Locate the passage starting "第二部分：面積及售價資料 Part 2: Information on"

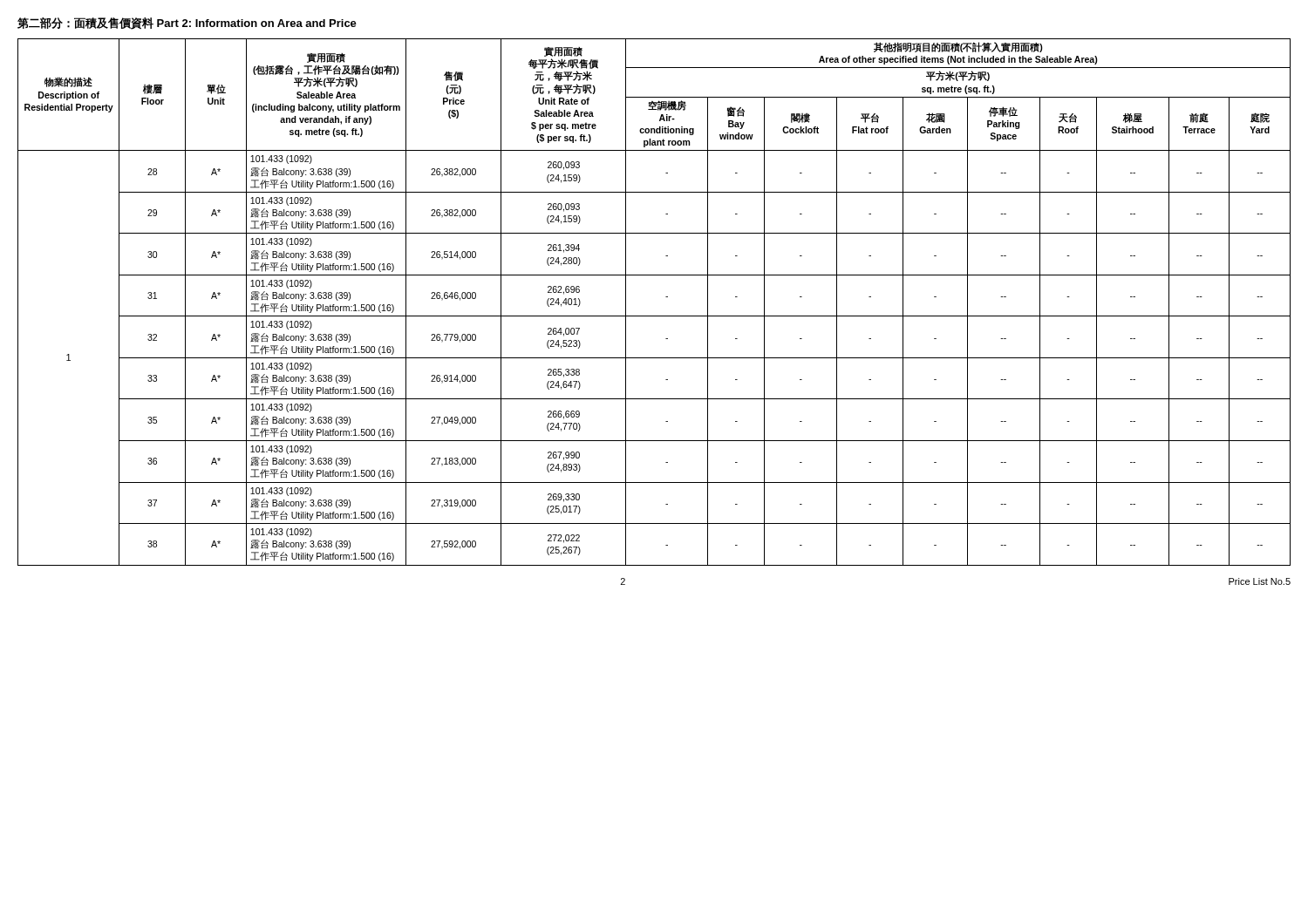pos(187,23)
